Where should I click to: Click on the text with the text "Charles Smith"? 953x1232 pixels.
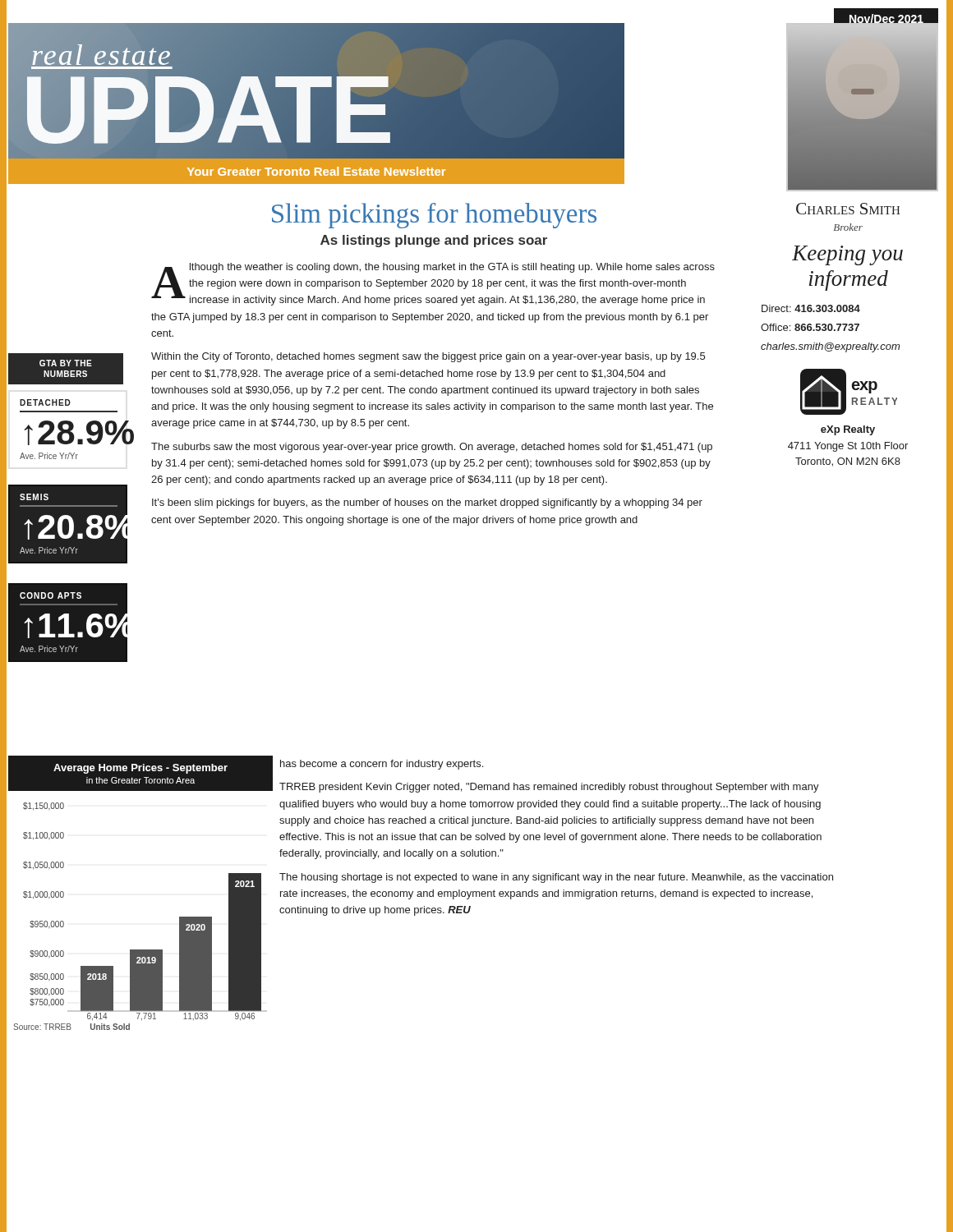[848, 209]
